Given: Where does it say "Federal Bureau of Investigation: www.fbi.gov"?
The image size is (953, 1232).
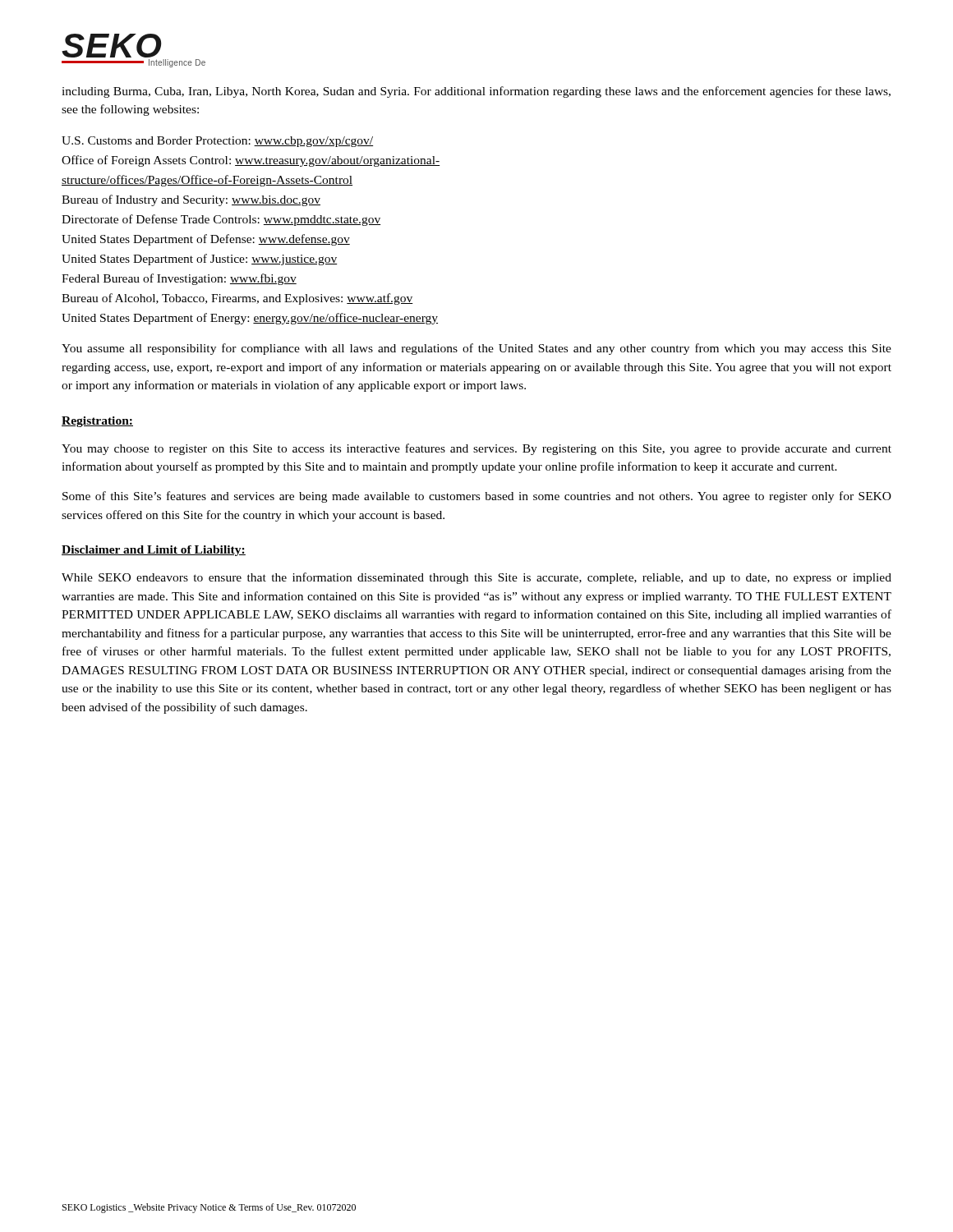Looking at the screenshot, I should pos(179,278).
